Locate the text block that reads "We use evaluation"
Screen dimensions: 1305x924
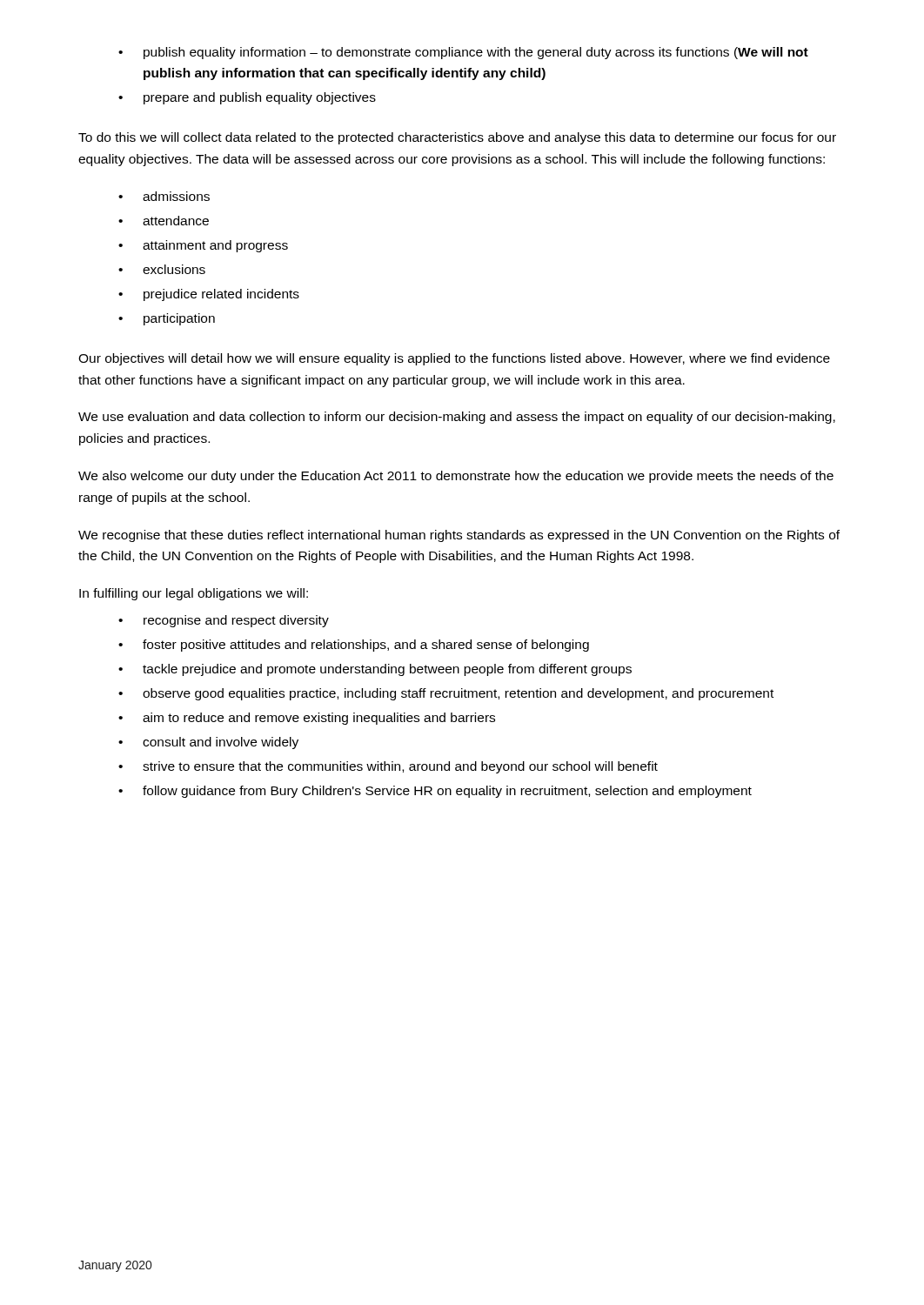457,427
